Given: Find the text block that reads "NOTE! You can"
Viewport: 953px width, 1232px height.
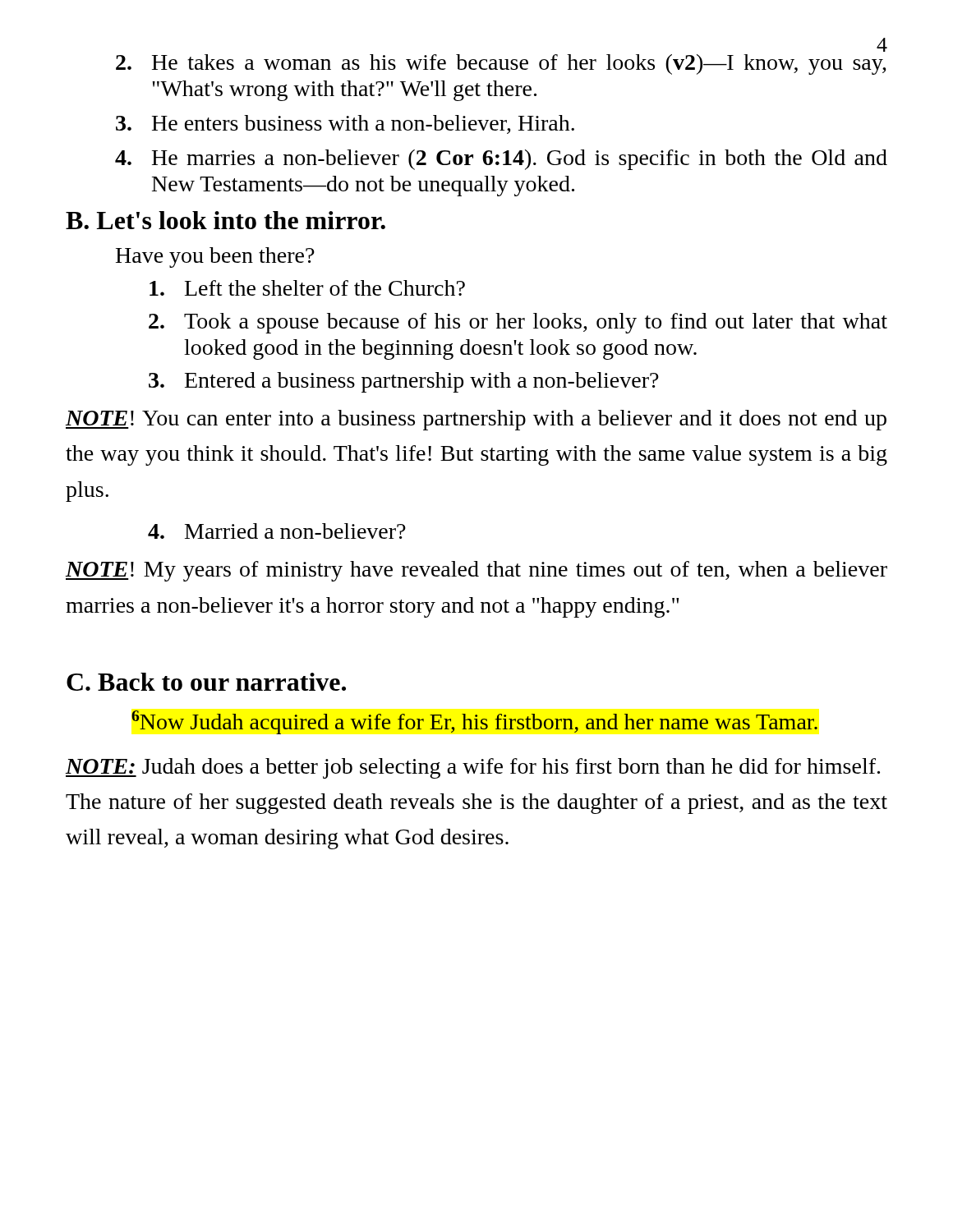Looking at the screenshot, I should (476, 453).
